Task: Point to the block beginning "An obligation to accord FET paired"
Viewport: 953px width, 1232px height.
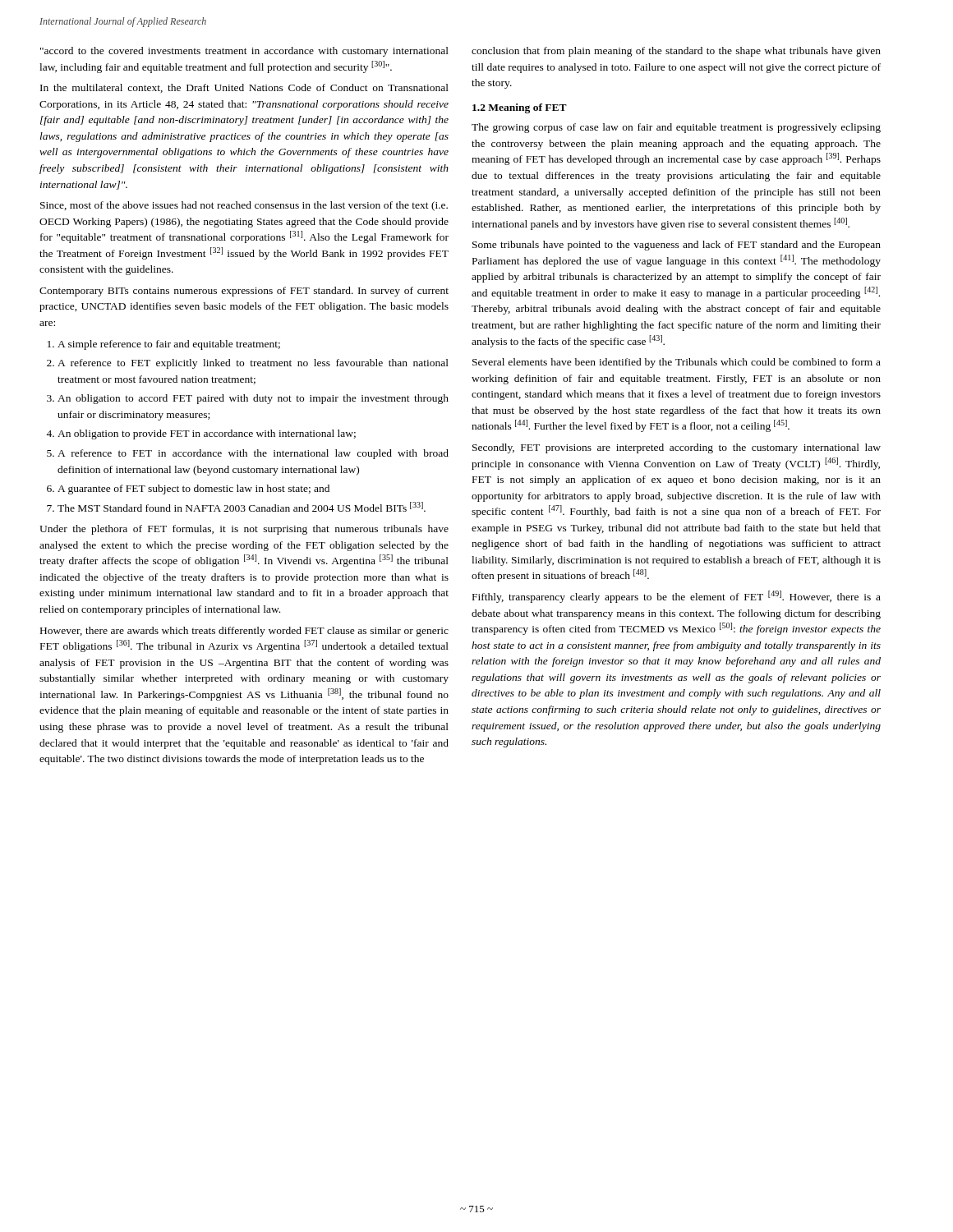Action: click(253, 406)
